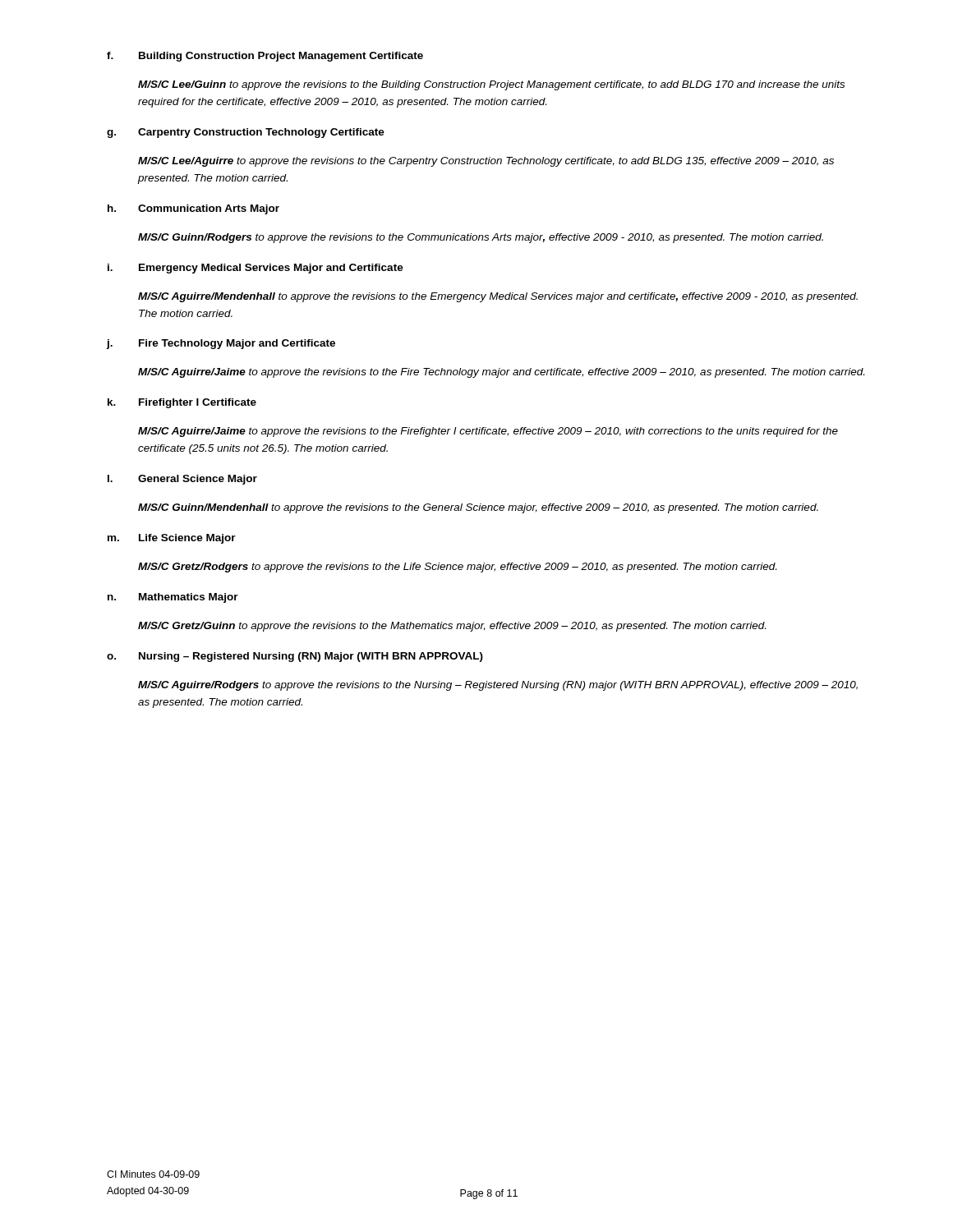This screenshot has width=953, height=1232.
Task: Locate the list item containing "l. General Science Major"
Action: [x=182, y=480]
